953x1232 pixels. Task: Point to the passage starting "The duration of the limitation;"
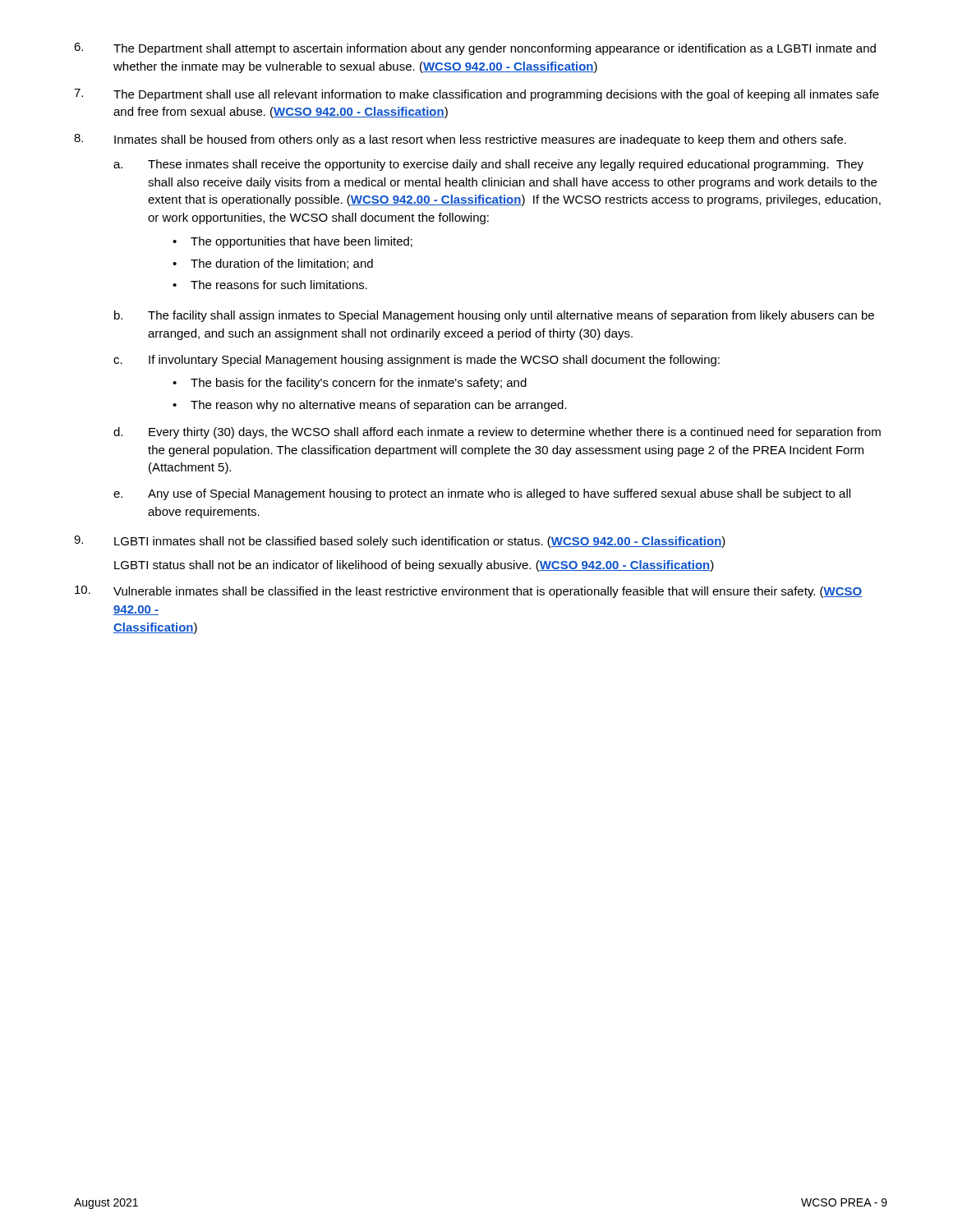(282, 263)
